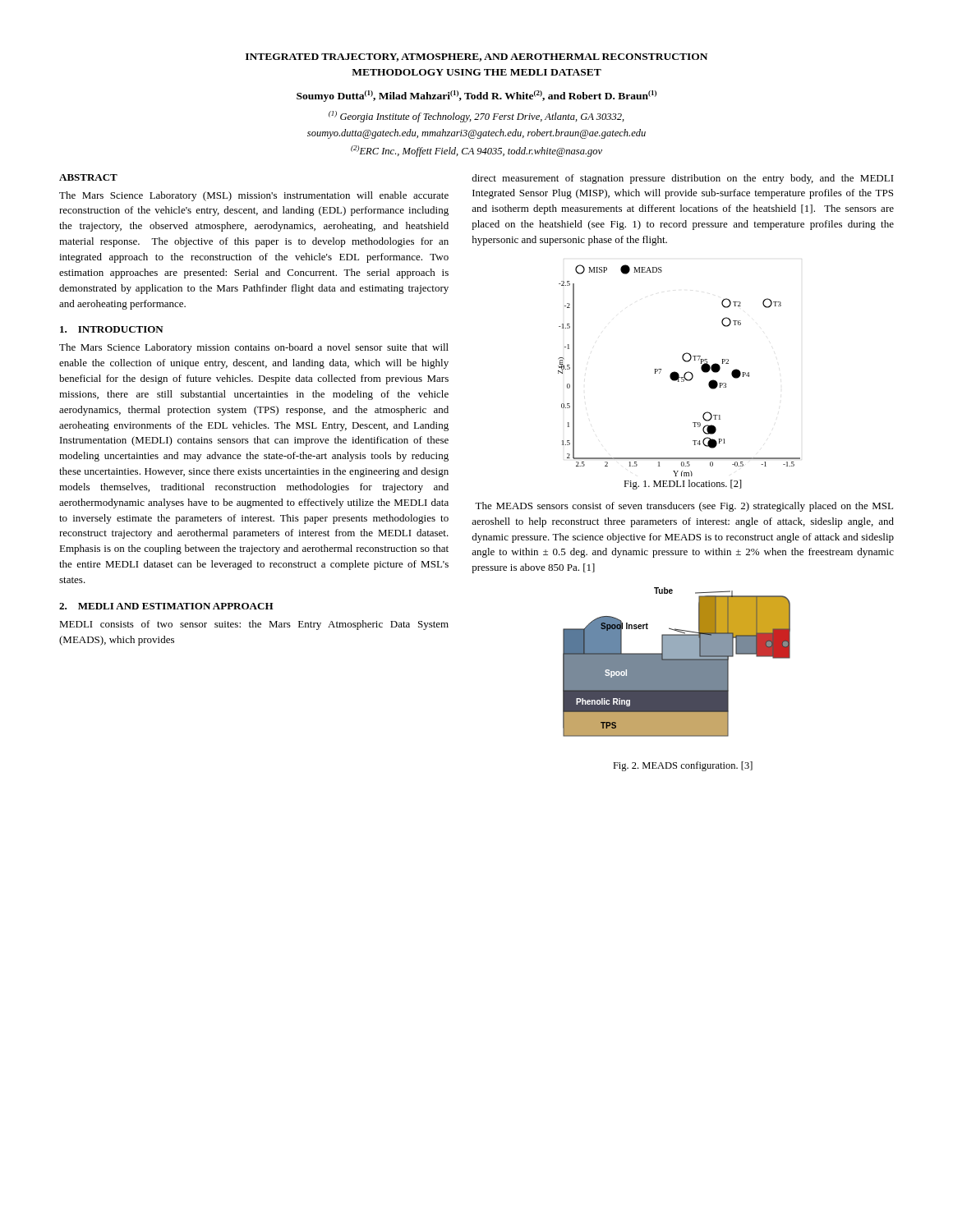Image resolution: width=953 pixels, height=1232 pixels.
Task: Locate the text block containing "direct measurement of stagnation pressure"
Action: [683, 208]
